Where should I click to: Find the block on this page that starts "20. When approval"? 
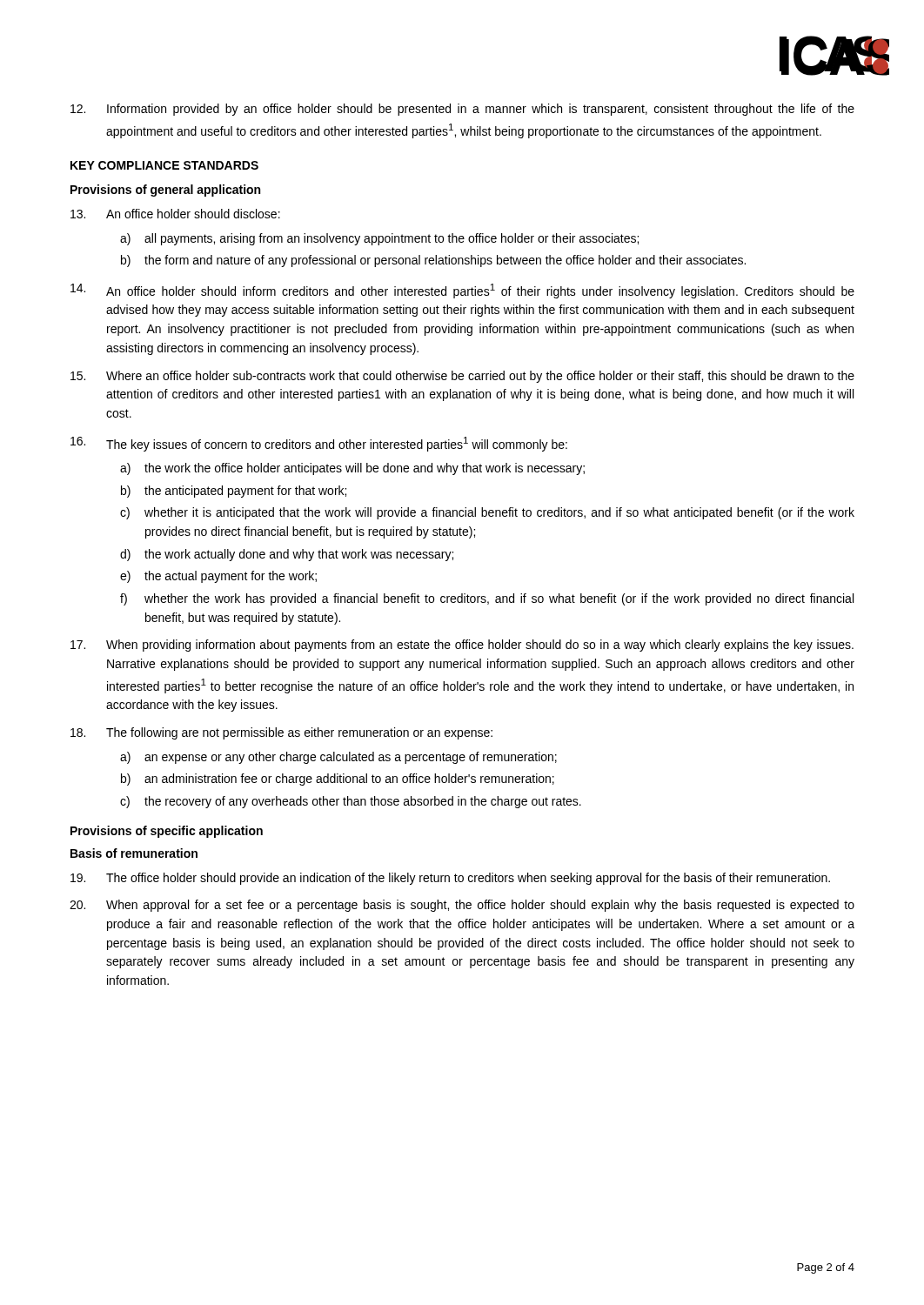[462, 943]
